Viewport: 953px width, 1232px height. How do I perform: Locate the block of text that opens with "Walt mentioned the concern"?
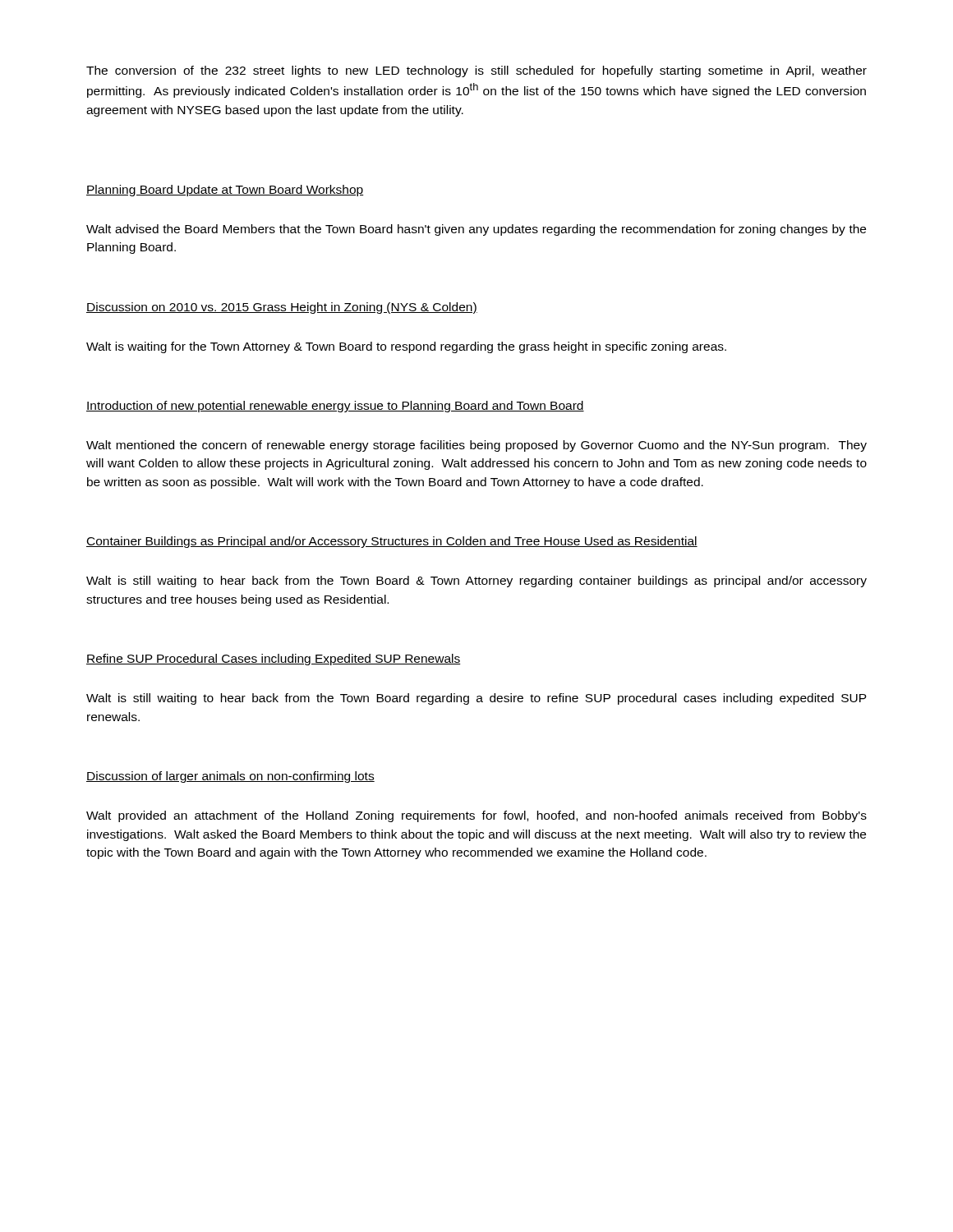476,463
